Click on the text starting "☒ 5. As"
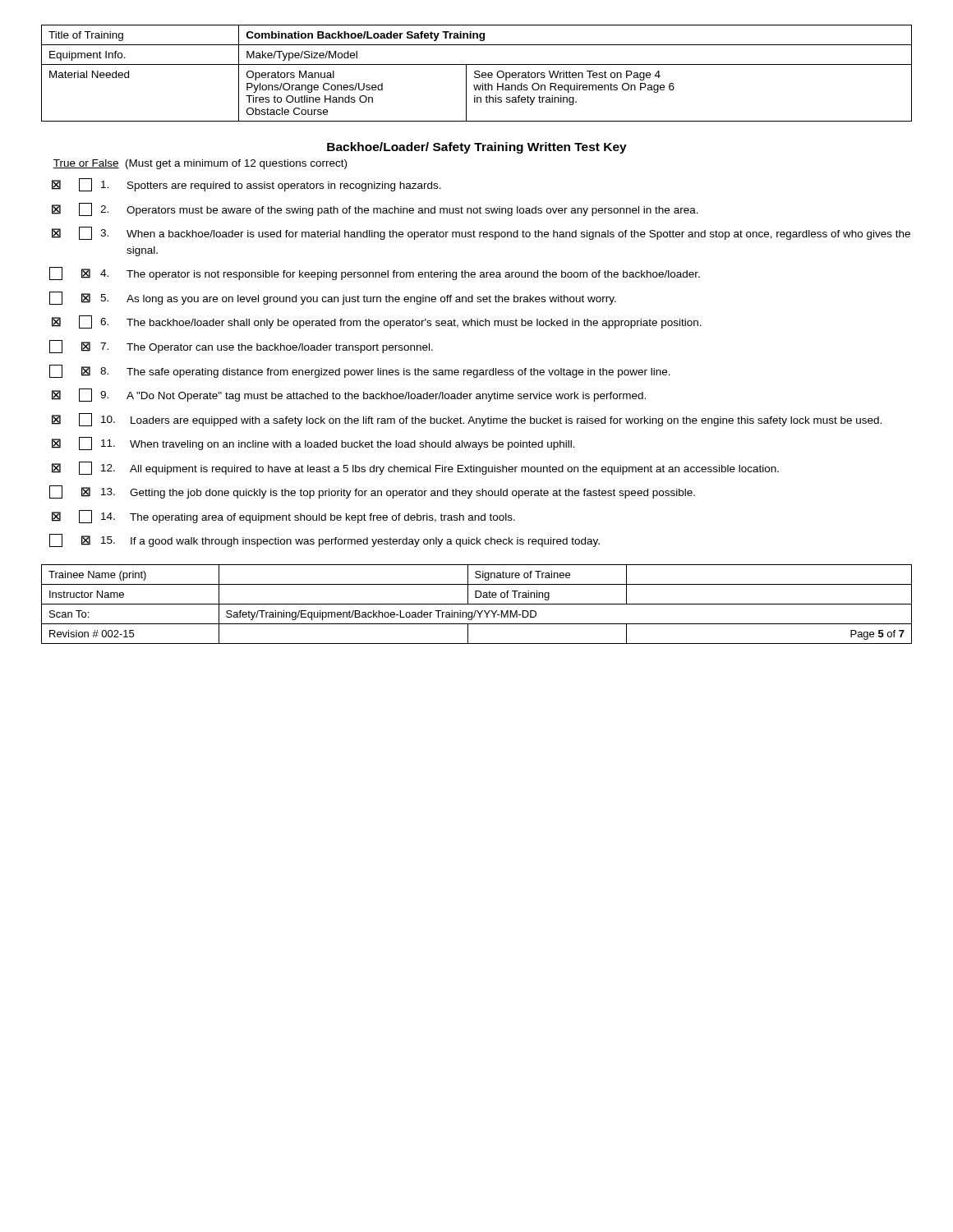This screenshot has width=953, height=1232. click(x=476, y=299)
